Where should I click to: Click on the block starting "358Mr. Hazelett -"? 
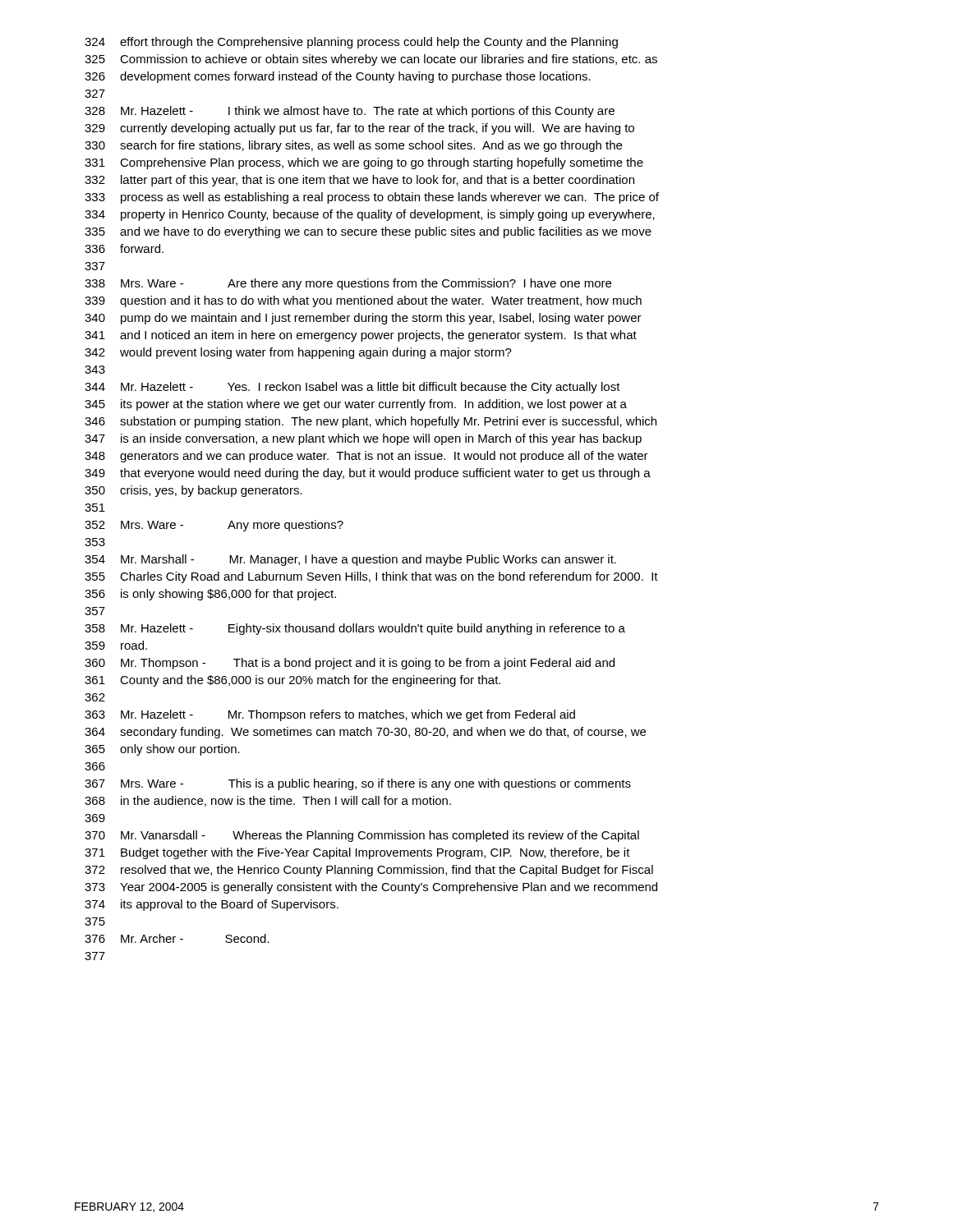(476, 662)
